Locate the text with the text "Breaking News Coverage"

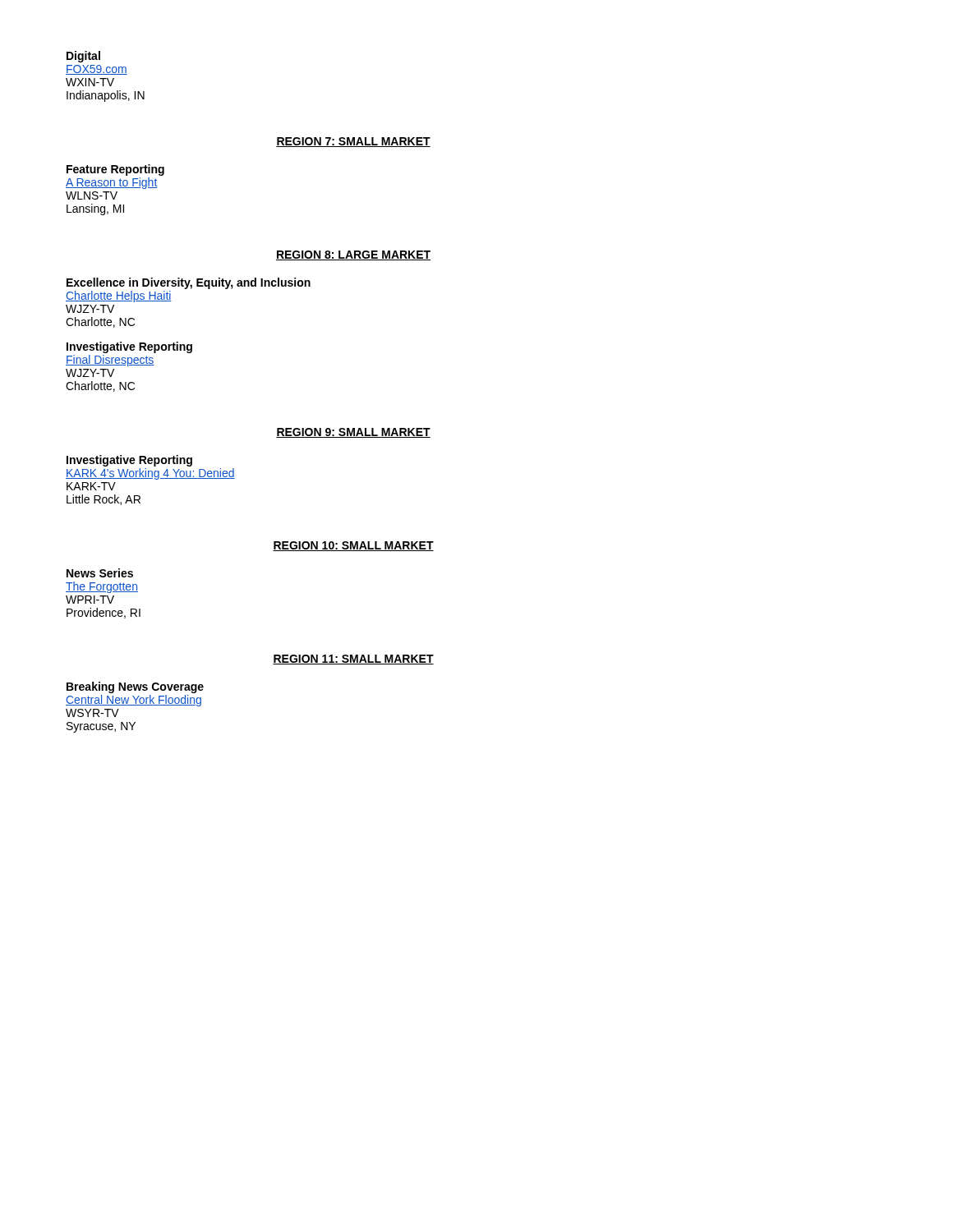pyautogui.click(x=135, y=687)
